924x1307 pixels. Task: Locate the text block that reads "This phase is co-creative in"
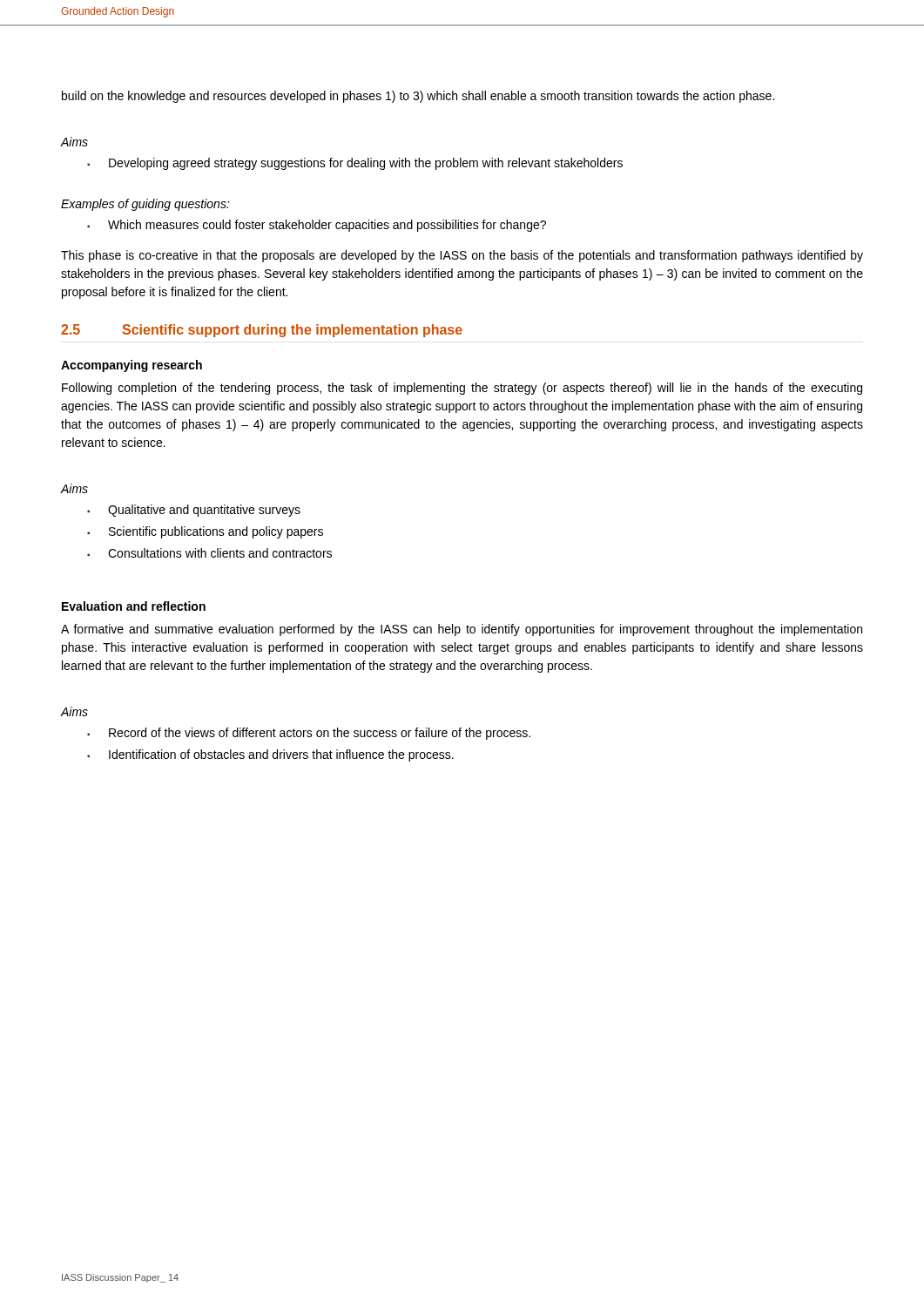[462, 274]
